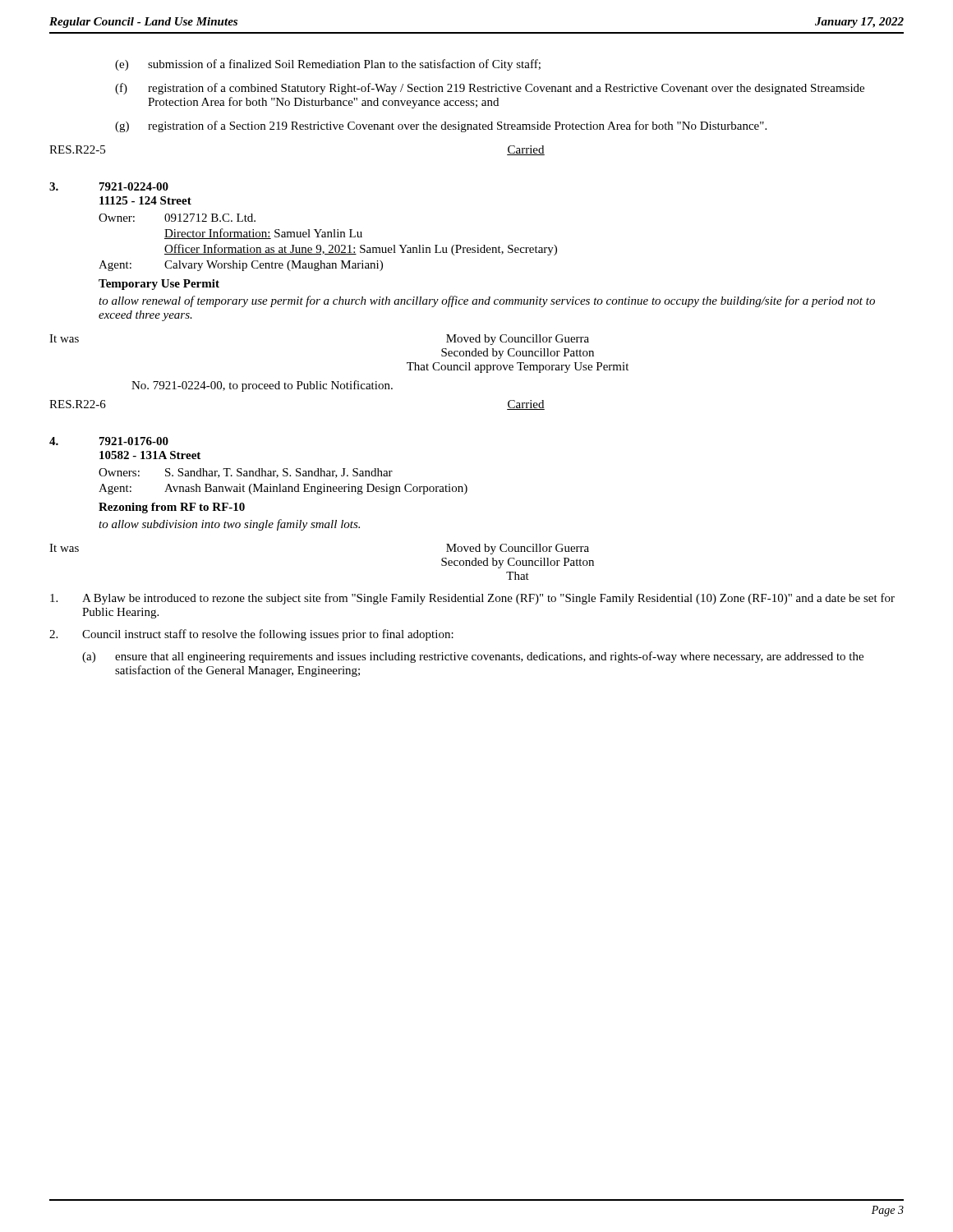953x1232 pixels.
Task: Point to the region starting "Rezoning from RF to RF-10"
Action: [172, 507]
